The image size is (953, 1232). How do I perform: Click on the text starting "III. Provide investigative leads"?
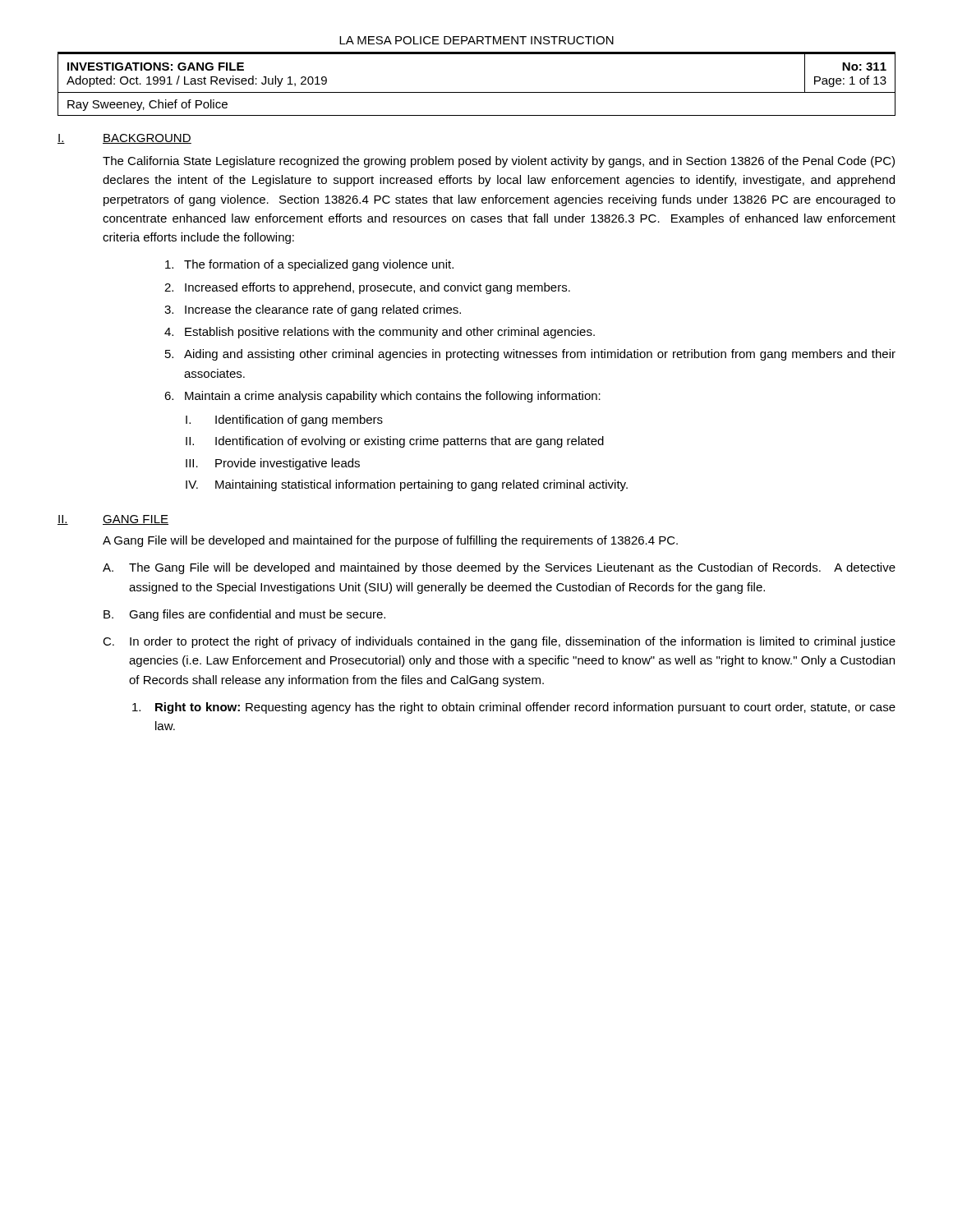273,464
